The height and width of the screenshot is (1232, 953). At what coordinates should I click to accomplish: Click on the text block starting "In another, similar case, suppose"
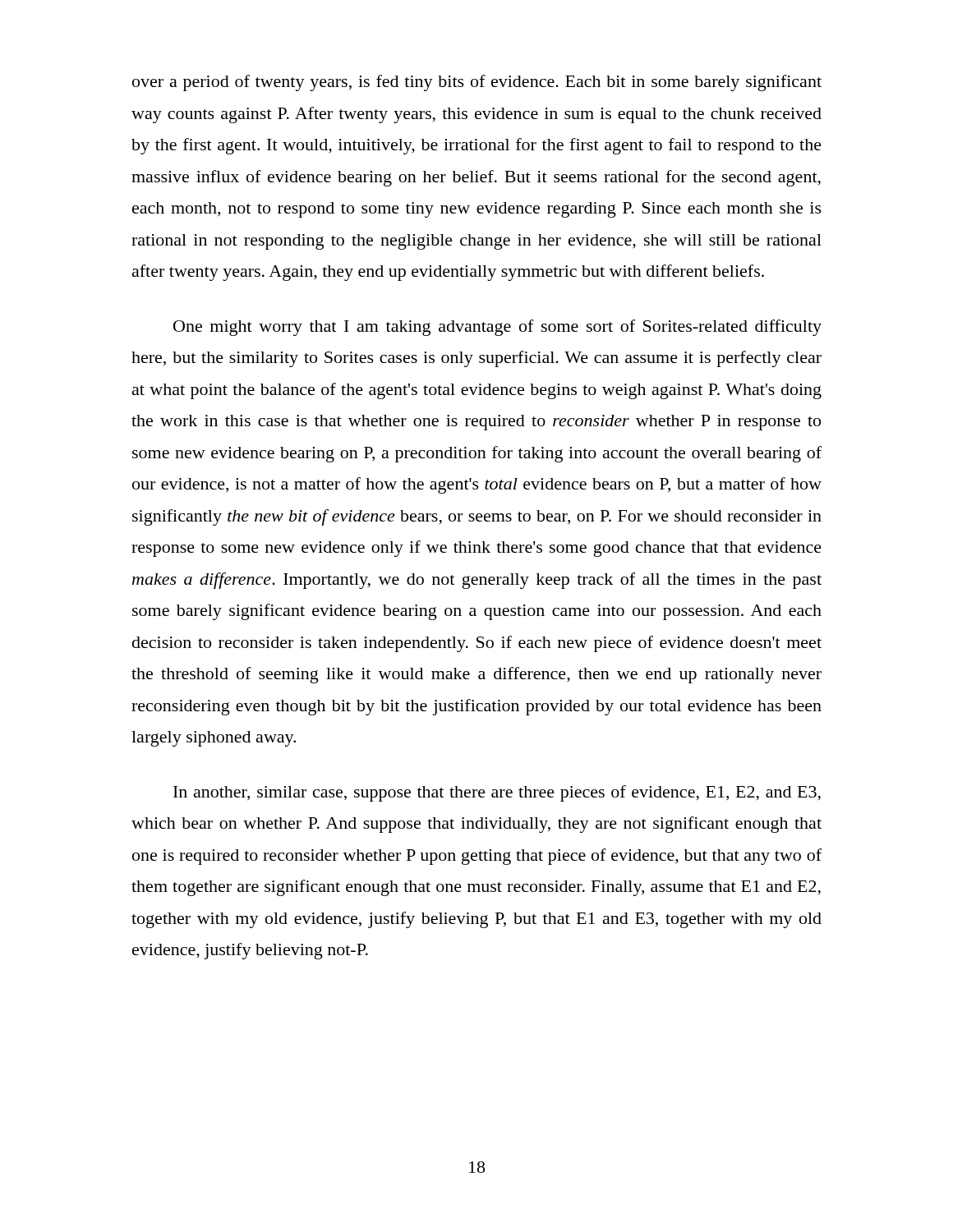[476, 871]
